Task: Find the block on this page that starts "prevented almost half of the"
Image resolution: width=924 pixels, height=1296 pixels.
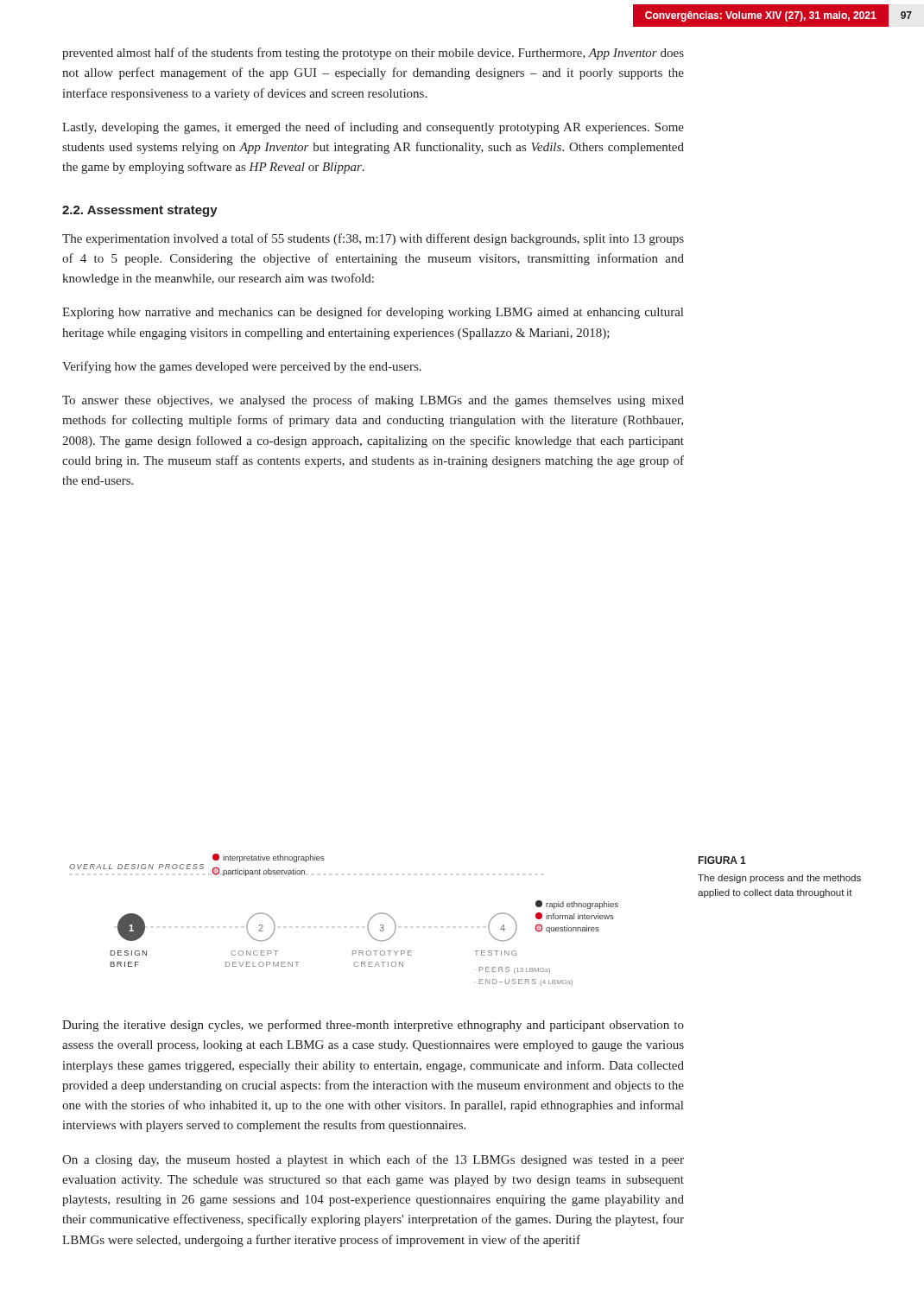Action: tap(373, 73)
